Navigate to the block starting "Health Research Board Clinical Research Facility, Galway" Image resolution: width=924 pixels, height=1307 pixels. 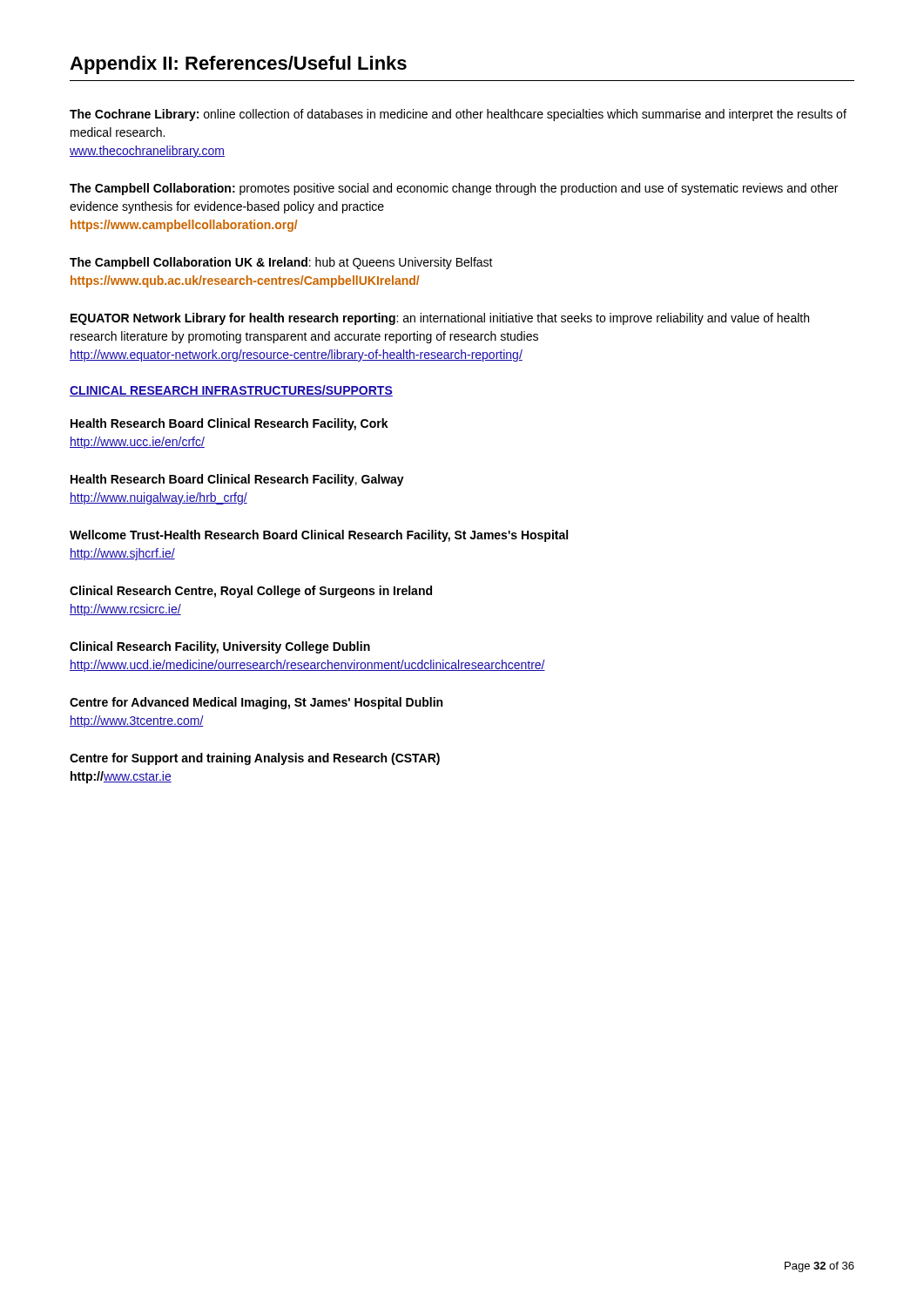[237, 488]
